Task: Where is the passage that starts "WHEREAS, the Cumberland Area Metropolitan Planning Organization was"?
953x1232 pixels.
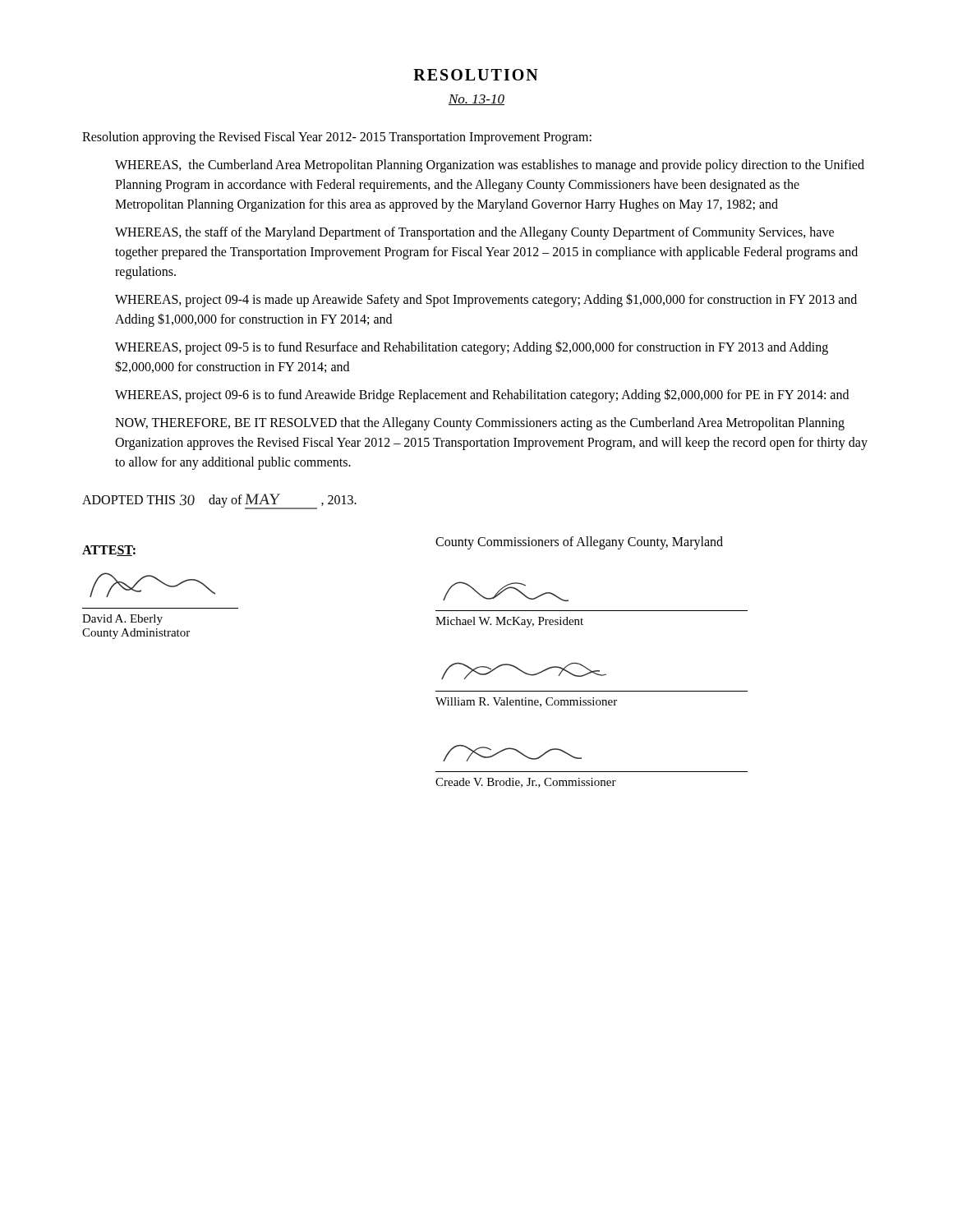Action: coord(490,184)
